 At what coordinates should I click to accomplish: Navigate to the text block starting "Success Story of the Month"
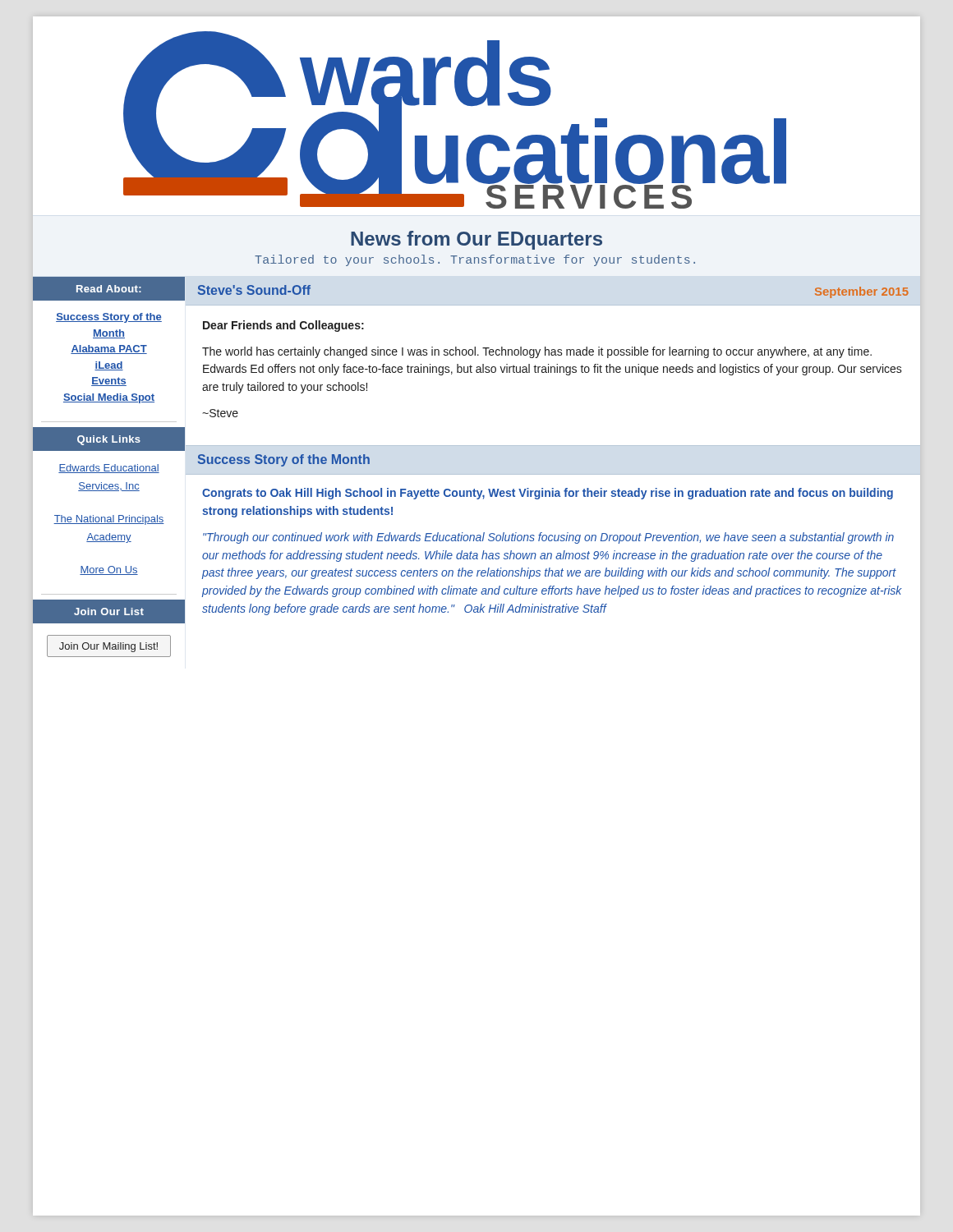[284, 460]
